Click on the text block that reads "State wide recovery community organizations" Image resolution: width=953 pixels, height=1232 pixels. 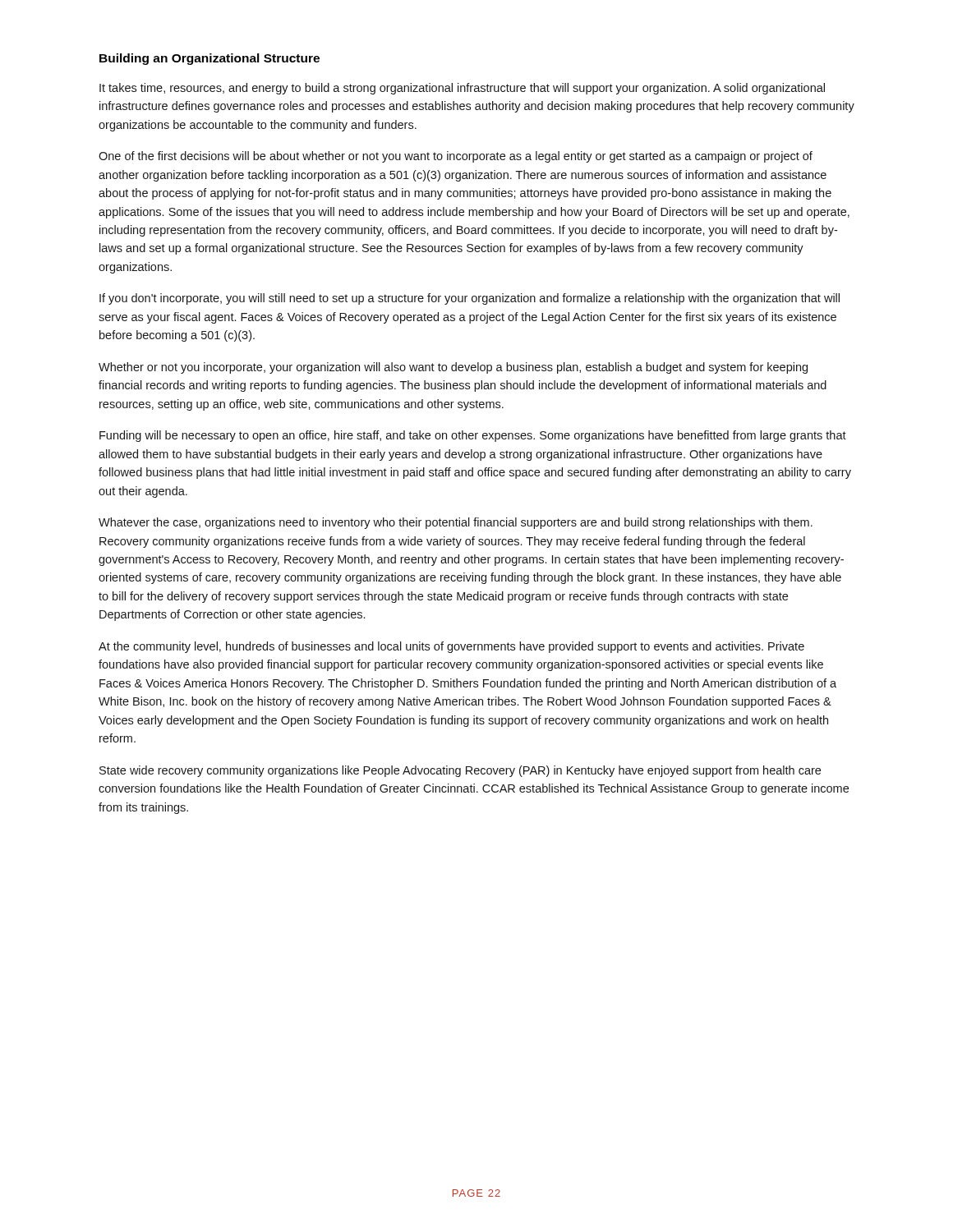click(474, 789)
